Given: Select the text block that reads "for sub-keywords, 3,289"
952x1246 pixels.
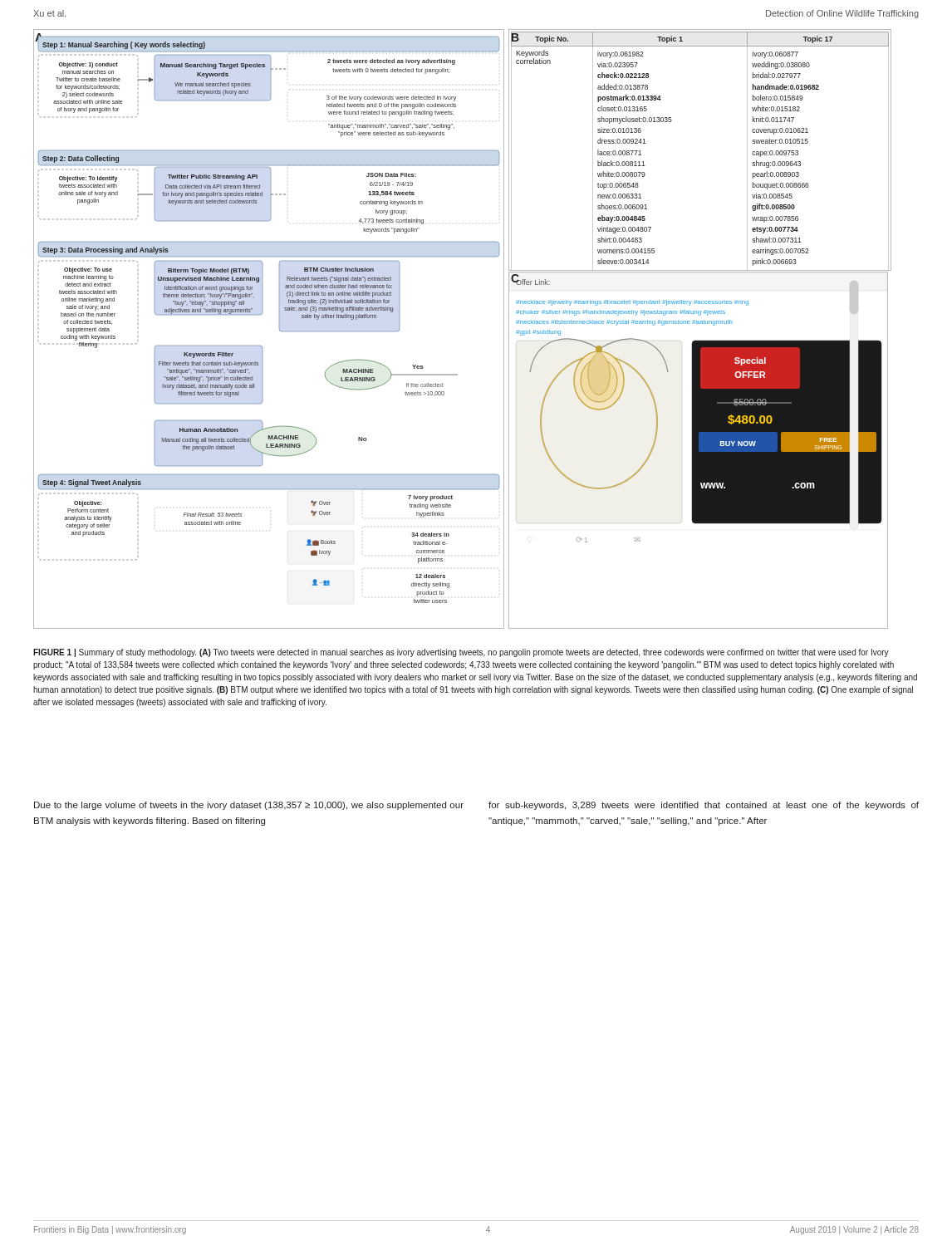Looking at the screenshot, I should click(704, 813).
